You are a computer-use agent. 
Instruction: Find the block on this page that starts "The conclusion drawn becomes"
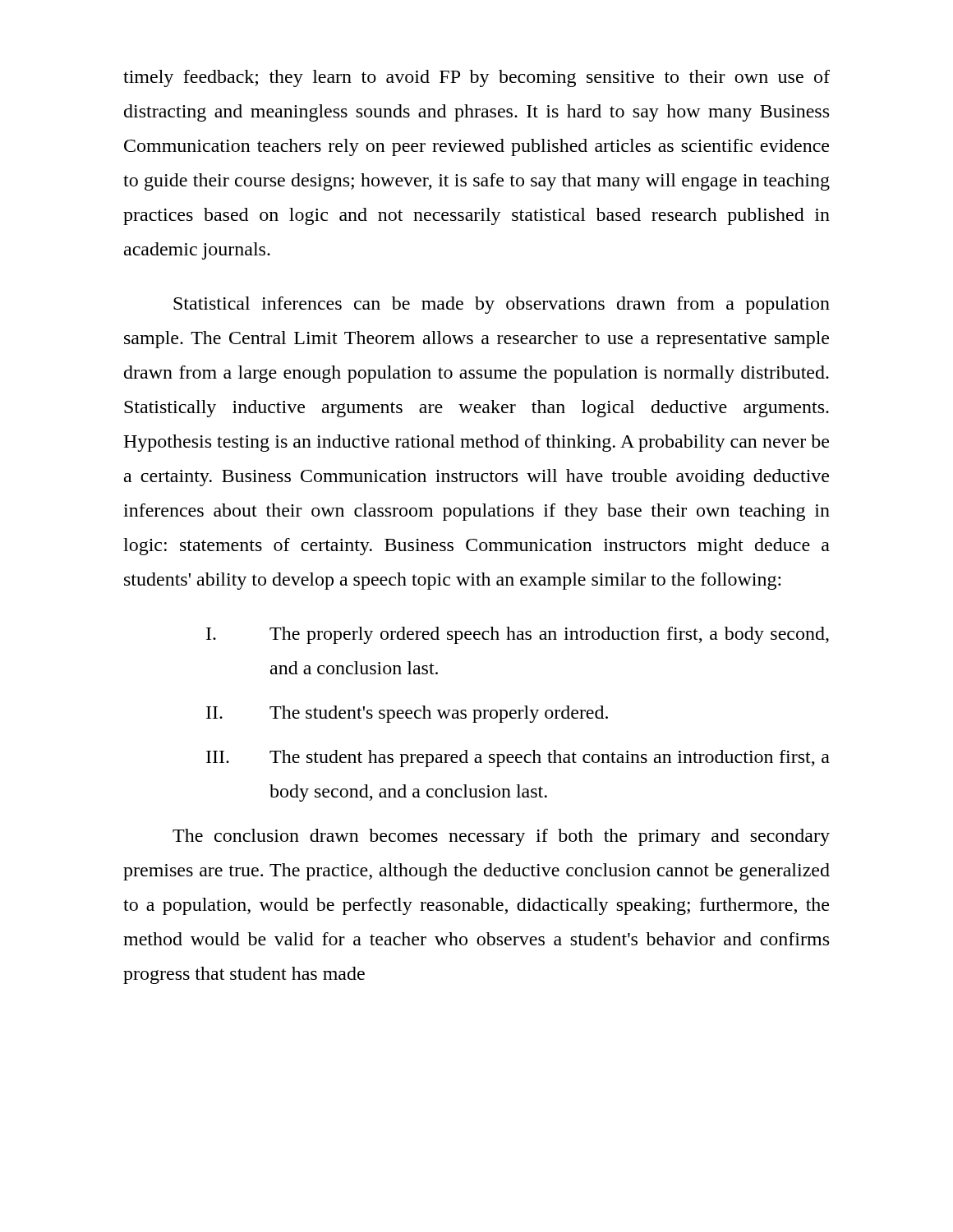point(476,904)
